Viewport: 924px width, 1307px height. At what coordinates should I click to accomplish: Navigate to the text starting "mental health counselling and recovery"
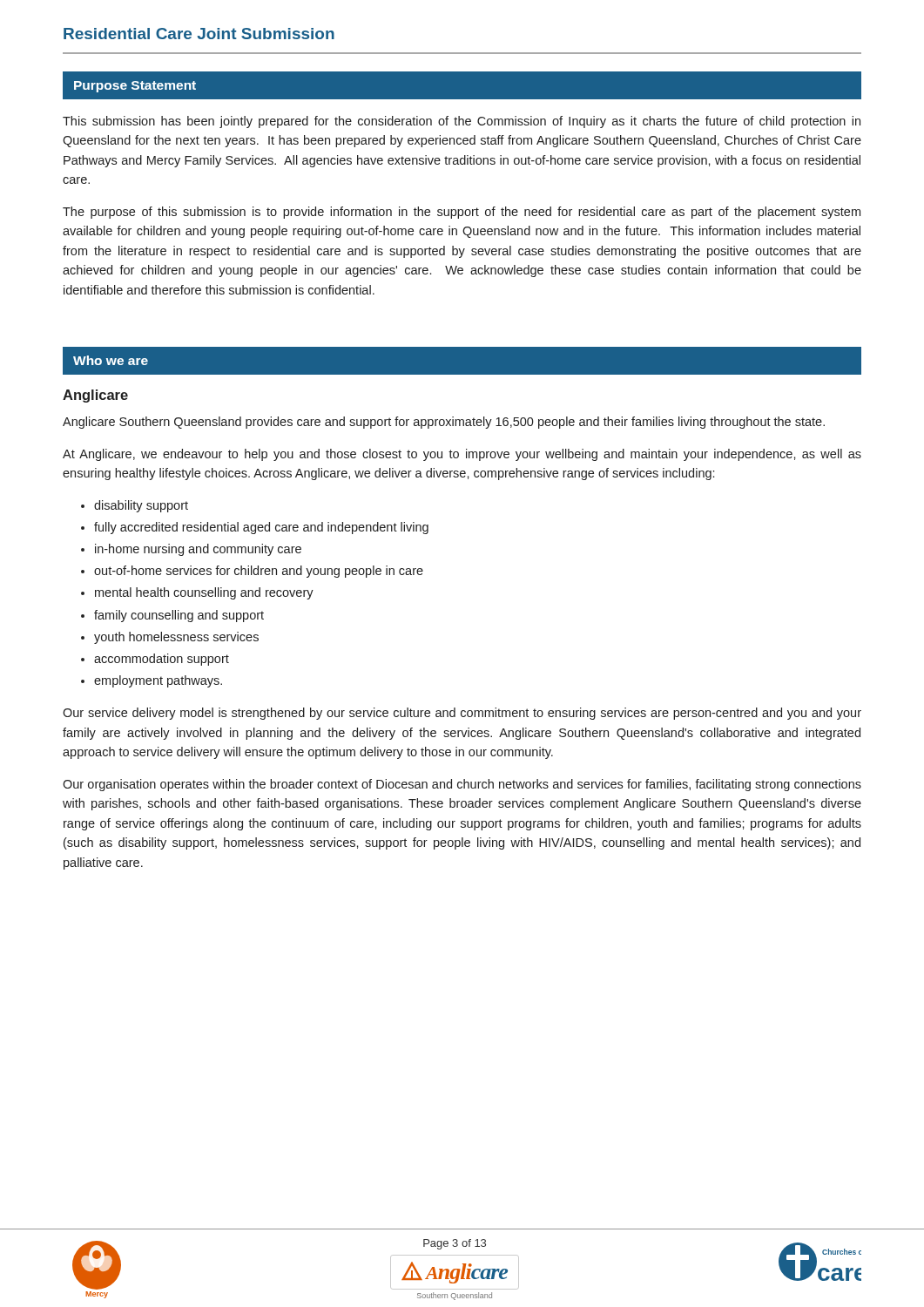pos(204,593)
